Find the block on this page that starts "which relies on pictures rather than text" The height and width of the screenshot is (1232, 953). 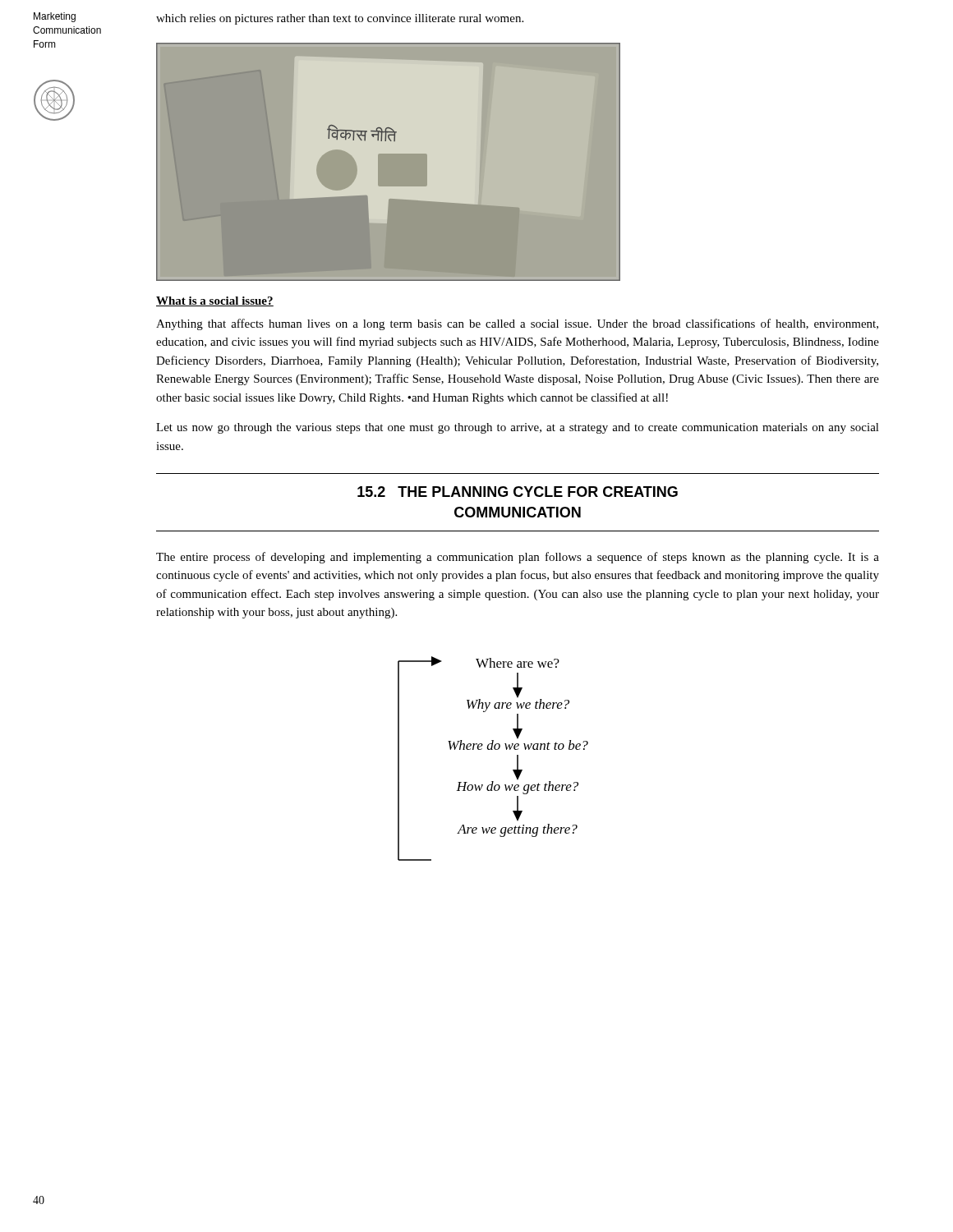click(x=340, y=18)
